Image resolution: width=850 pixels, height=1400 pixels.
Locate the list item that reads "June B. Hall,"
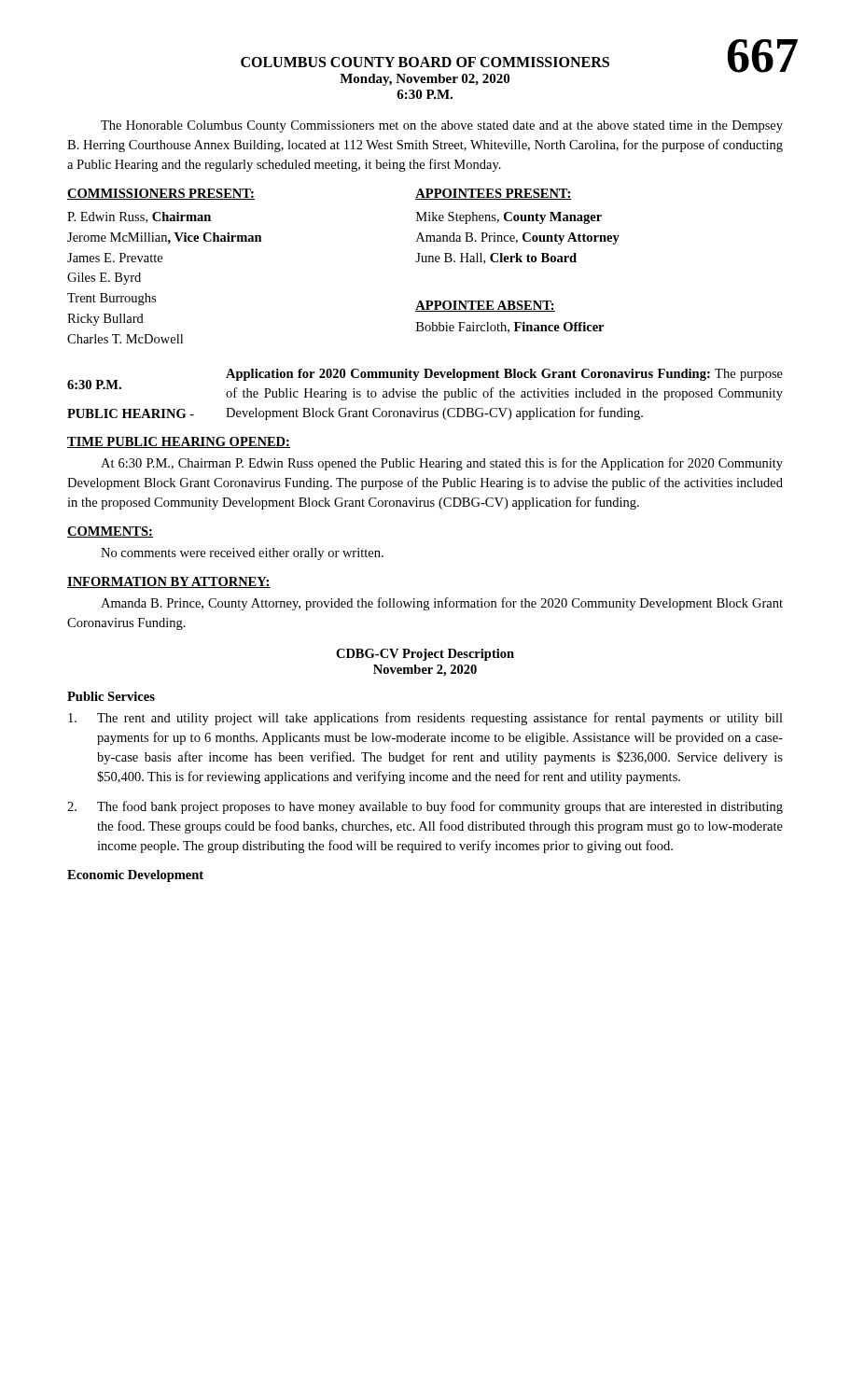coord(496,257)
